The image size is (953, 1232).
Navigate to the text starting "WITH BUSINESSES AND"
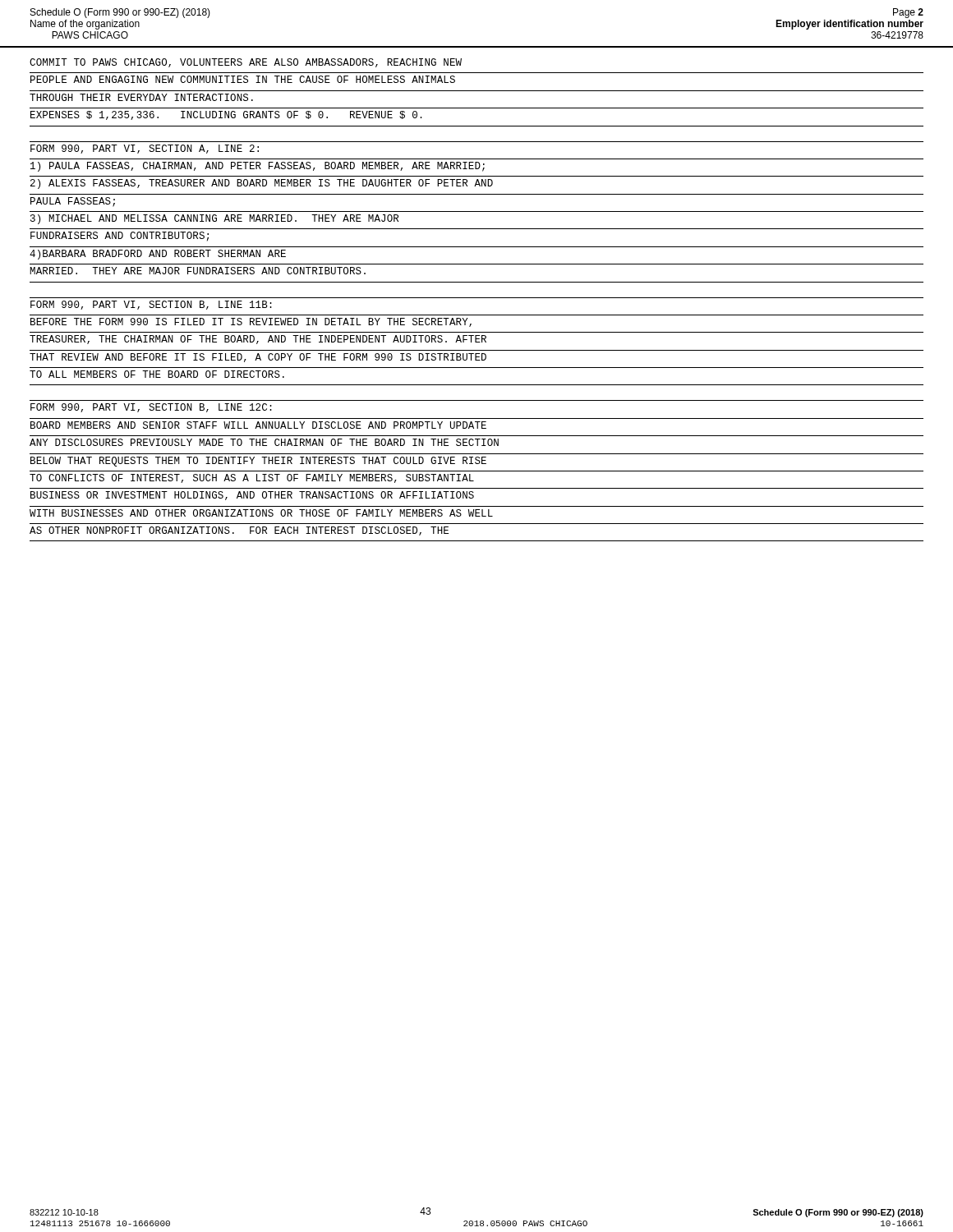click(x=261, y=514)
